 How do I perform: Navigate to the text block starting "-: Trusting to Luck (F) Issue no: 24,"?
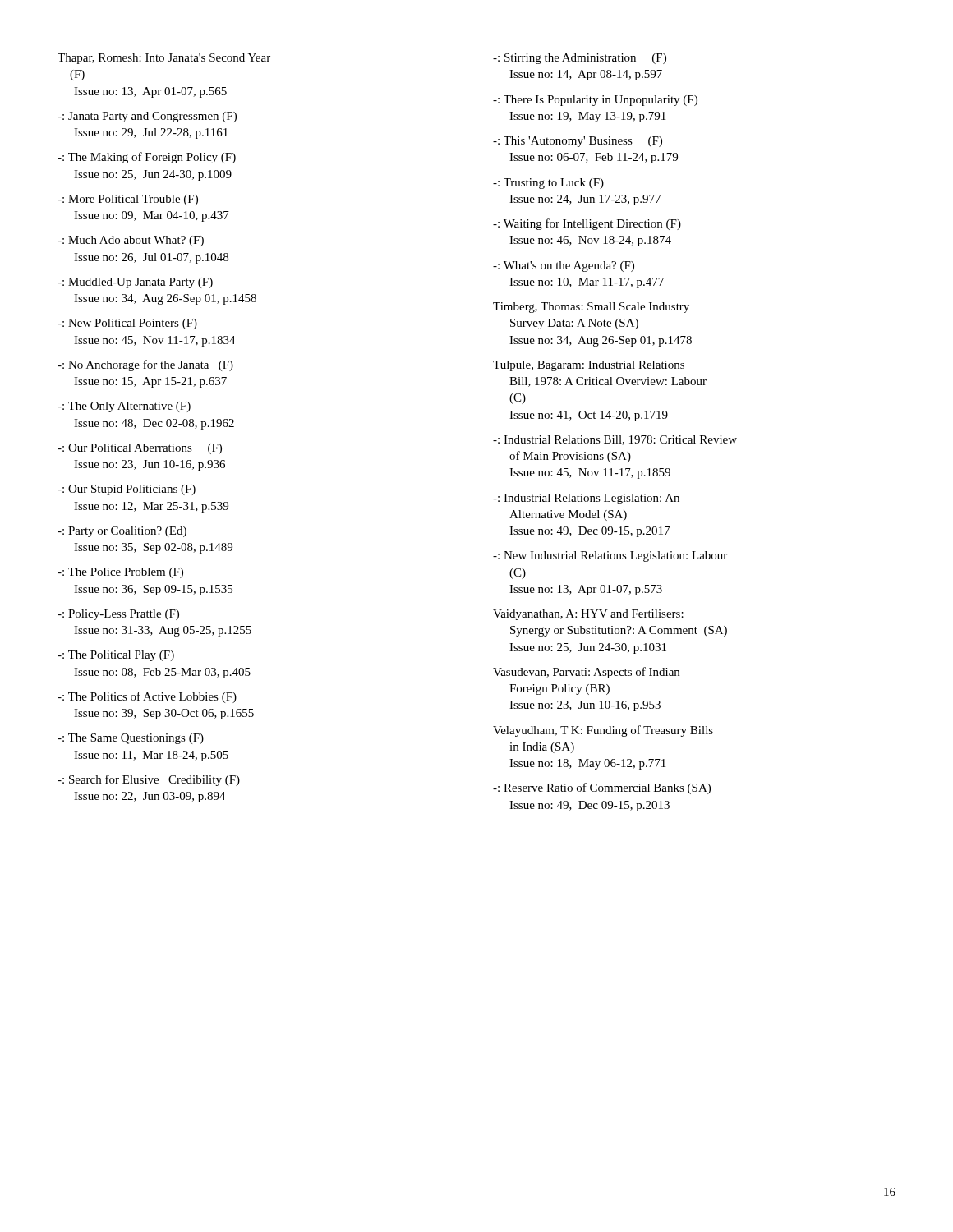[548, 184]
